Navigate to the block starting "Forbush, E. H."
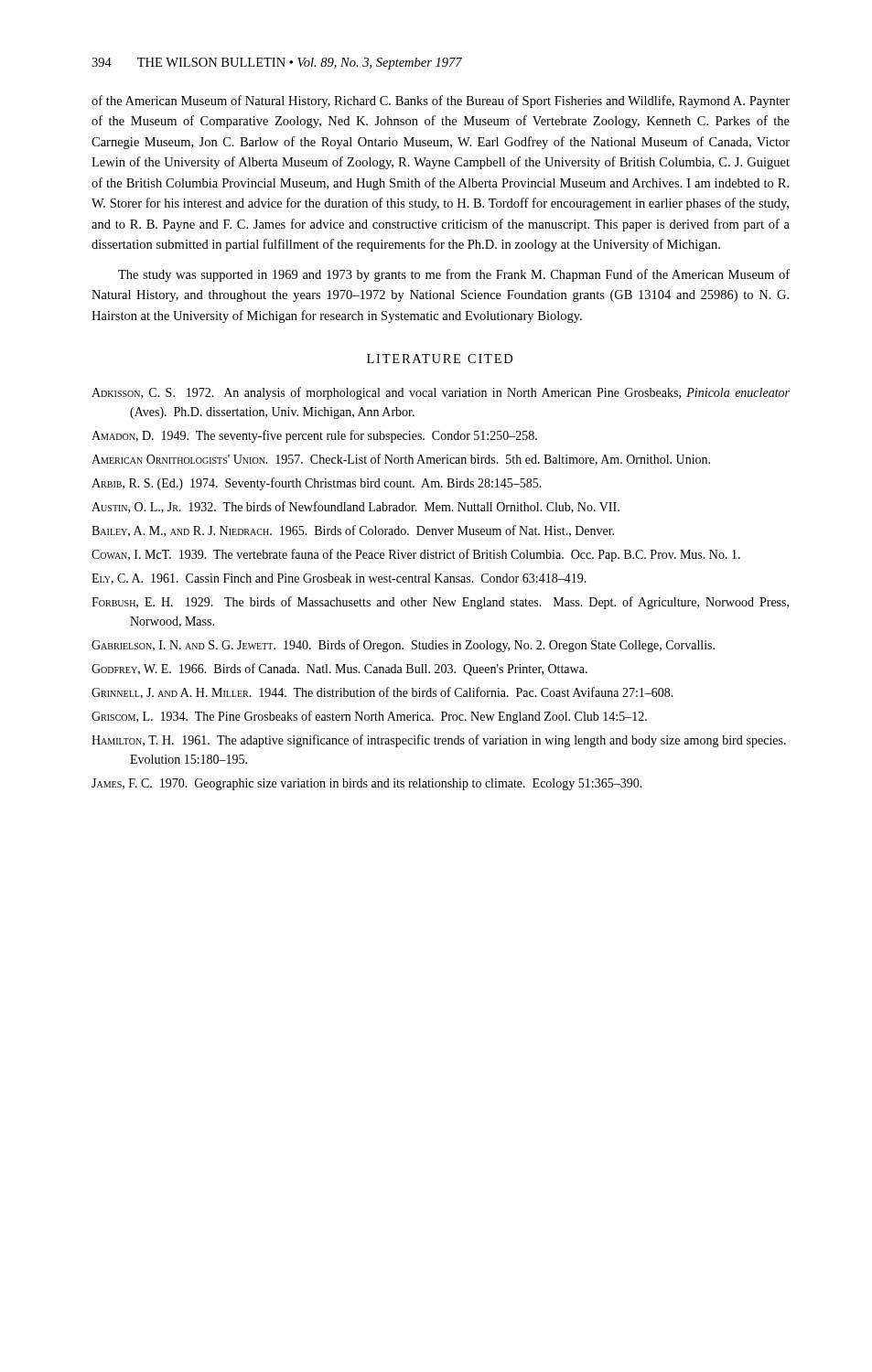 point(441,612)
